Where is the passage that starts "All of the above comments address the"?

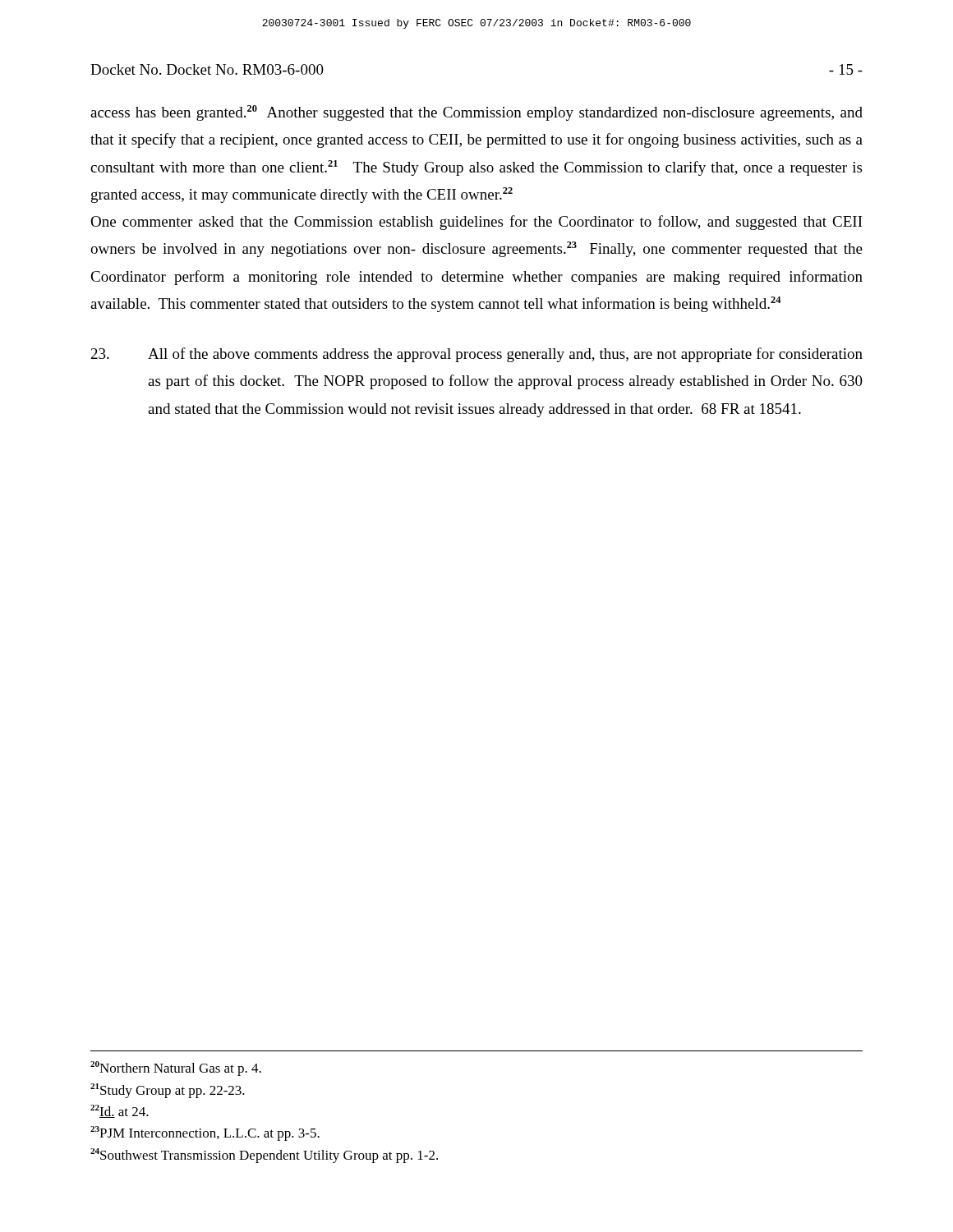click(x=476, y=381)
